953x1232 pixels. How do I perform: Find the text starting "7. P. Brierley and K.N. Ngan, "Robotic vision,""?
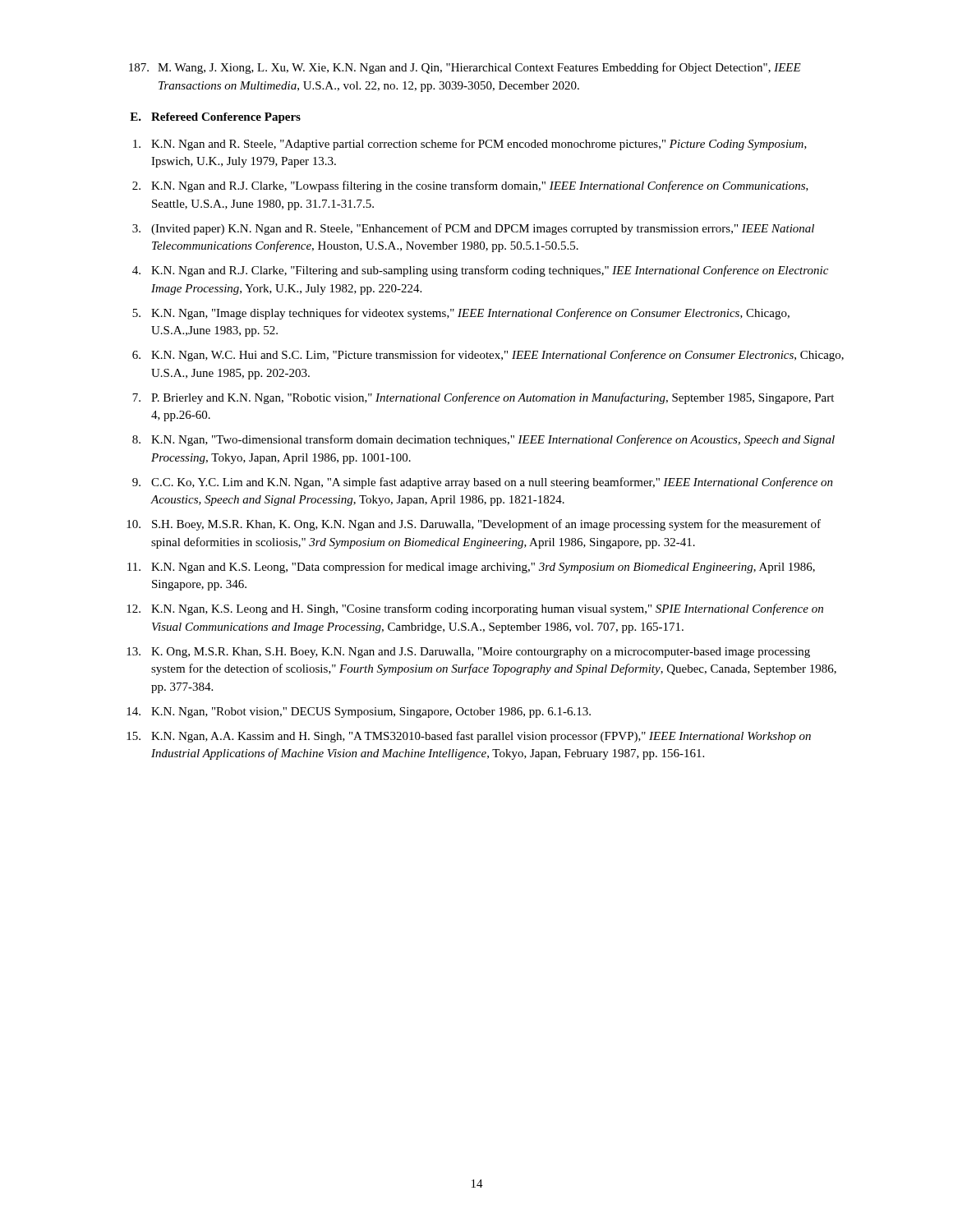[x=476, y=407]
